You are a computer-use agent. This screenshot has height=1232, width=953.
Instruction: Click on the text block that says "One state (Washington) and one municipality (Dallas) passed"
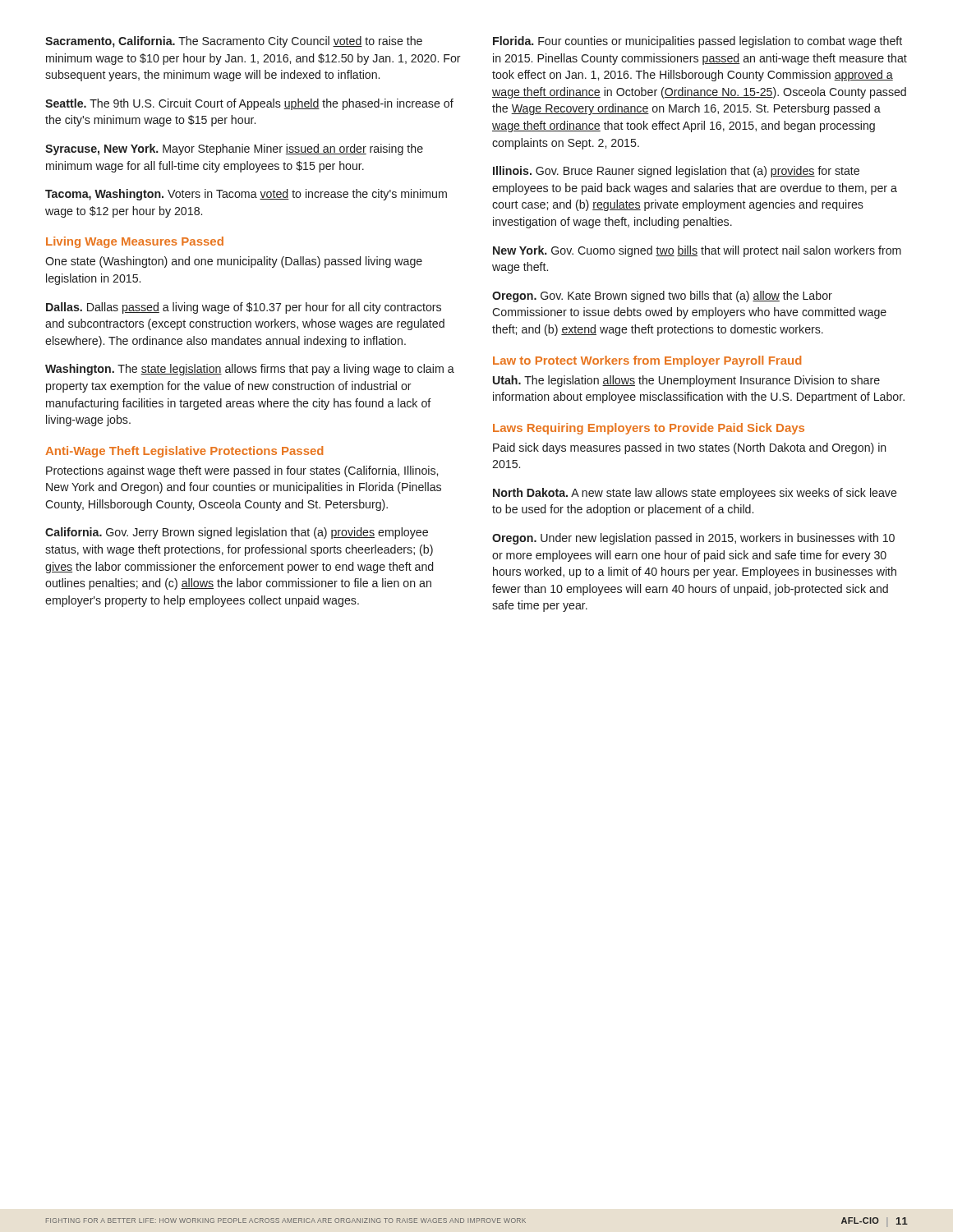tap(234, 270)
